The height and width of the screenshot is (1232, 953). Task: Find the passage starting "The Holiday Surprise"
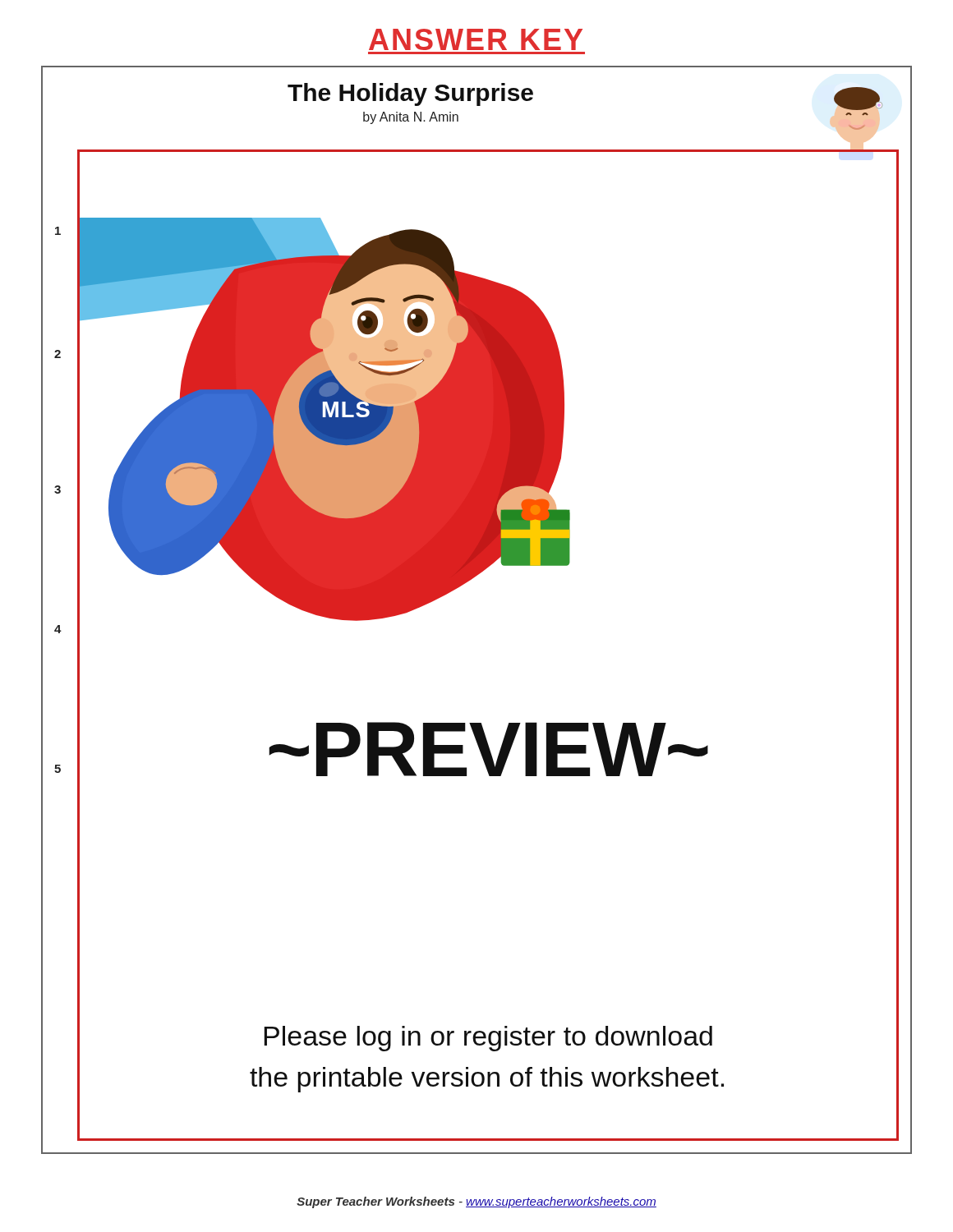click(411, 92)
